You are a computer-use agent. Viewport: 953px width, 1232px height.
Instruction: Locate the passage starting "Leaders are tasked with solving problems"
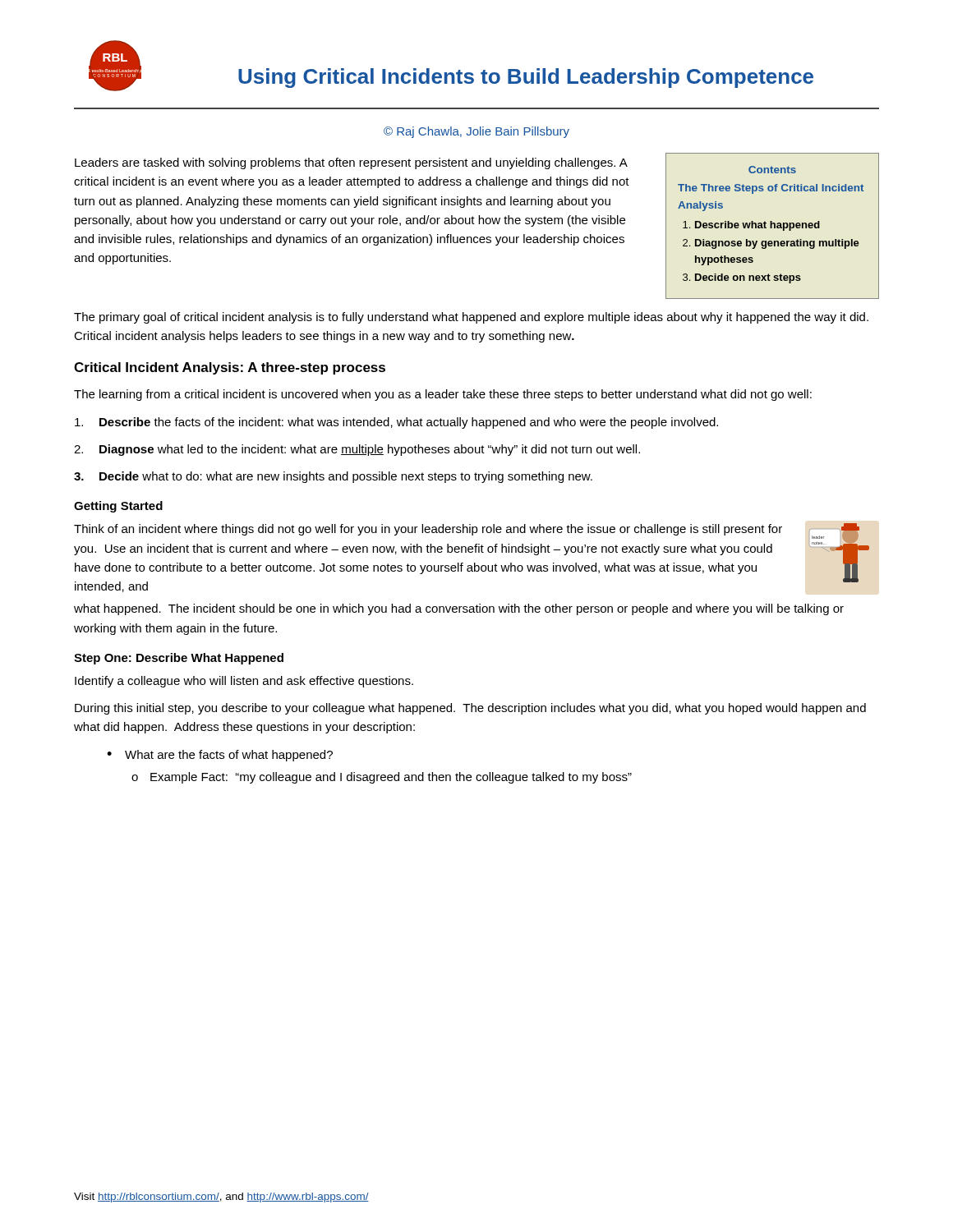click(x=351, y=210)
